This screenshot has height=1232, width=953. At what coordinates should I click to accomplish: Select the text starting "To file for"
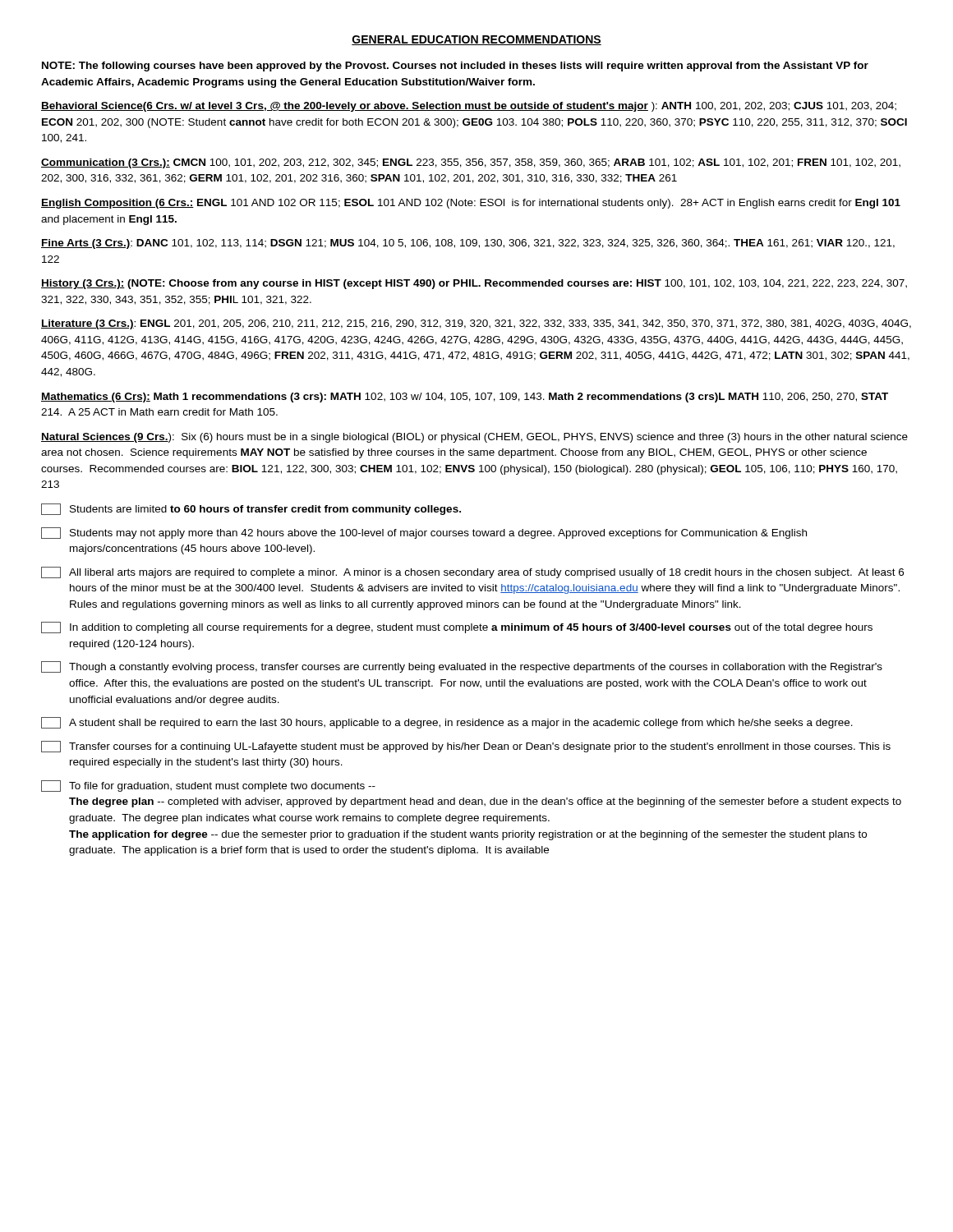click(476, 818)
